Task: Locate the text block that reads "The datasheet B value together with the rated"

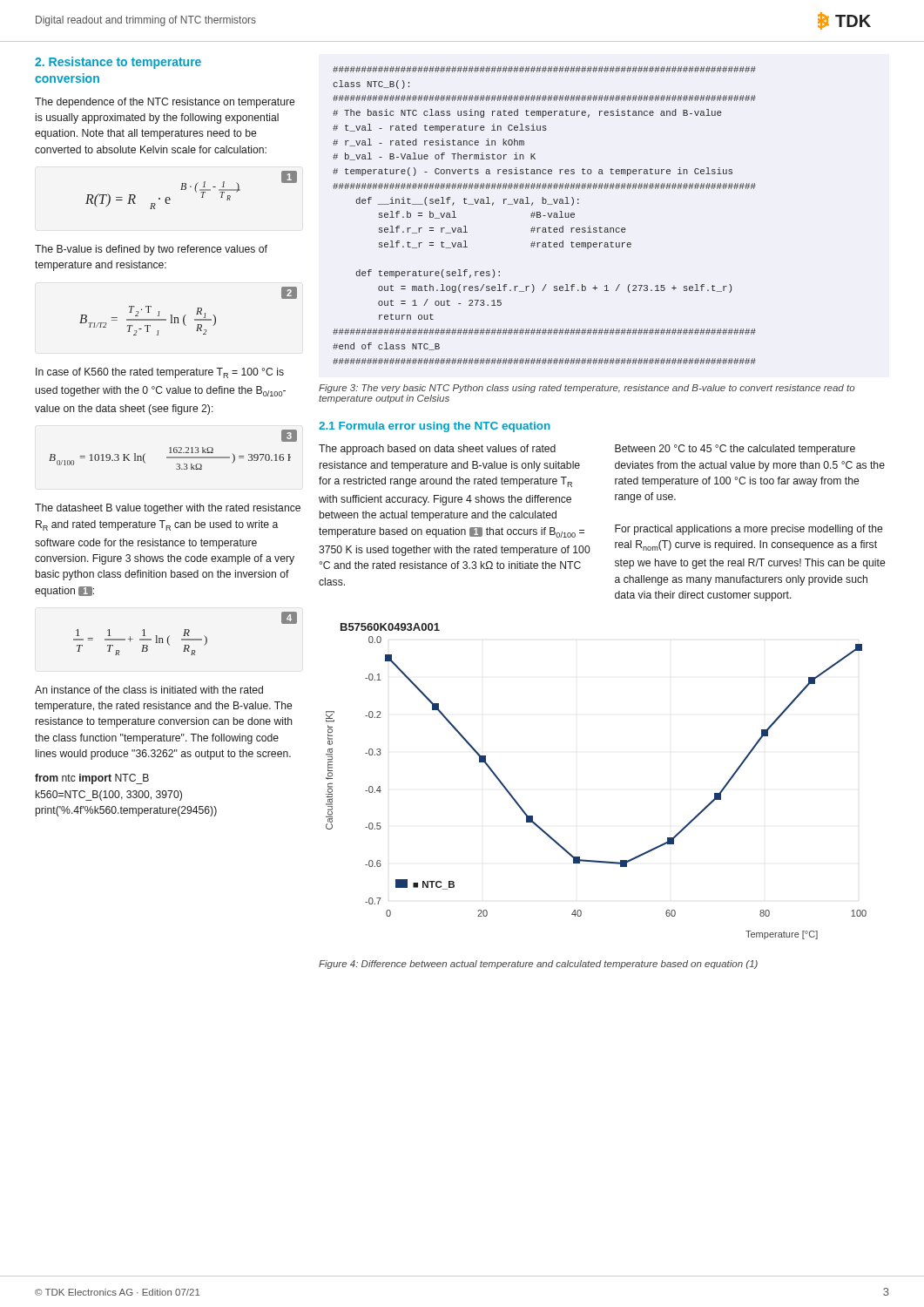Action: (168, 549)
